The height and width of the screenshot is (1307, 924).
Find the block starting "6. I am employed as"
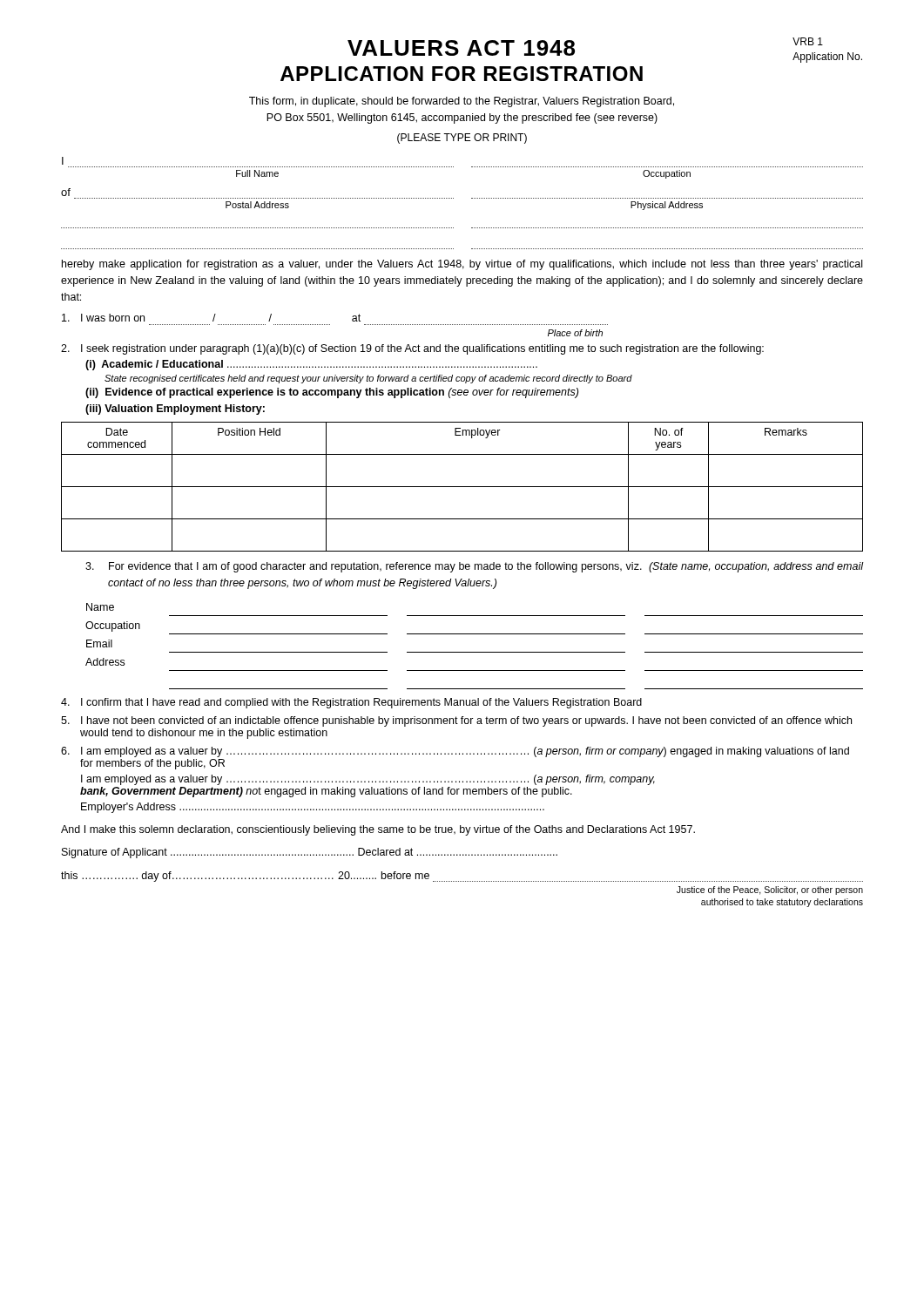point(462,779)
